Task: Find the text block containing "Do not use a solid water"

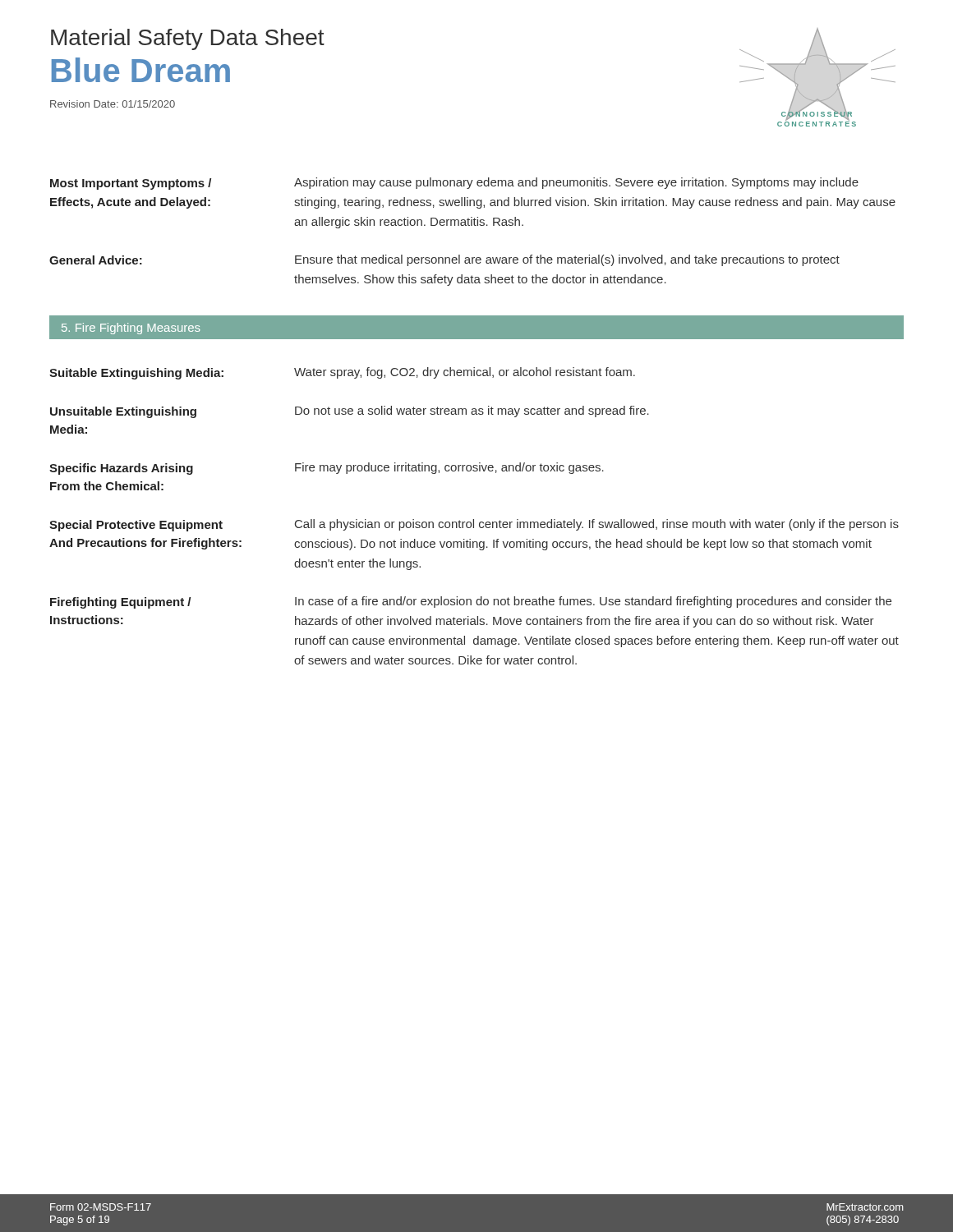Action: [x=472, y=410]
